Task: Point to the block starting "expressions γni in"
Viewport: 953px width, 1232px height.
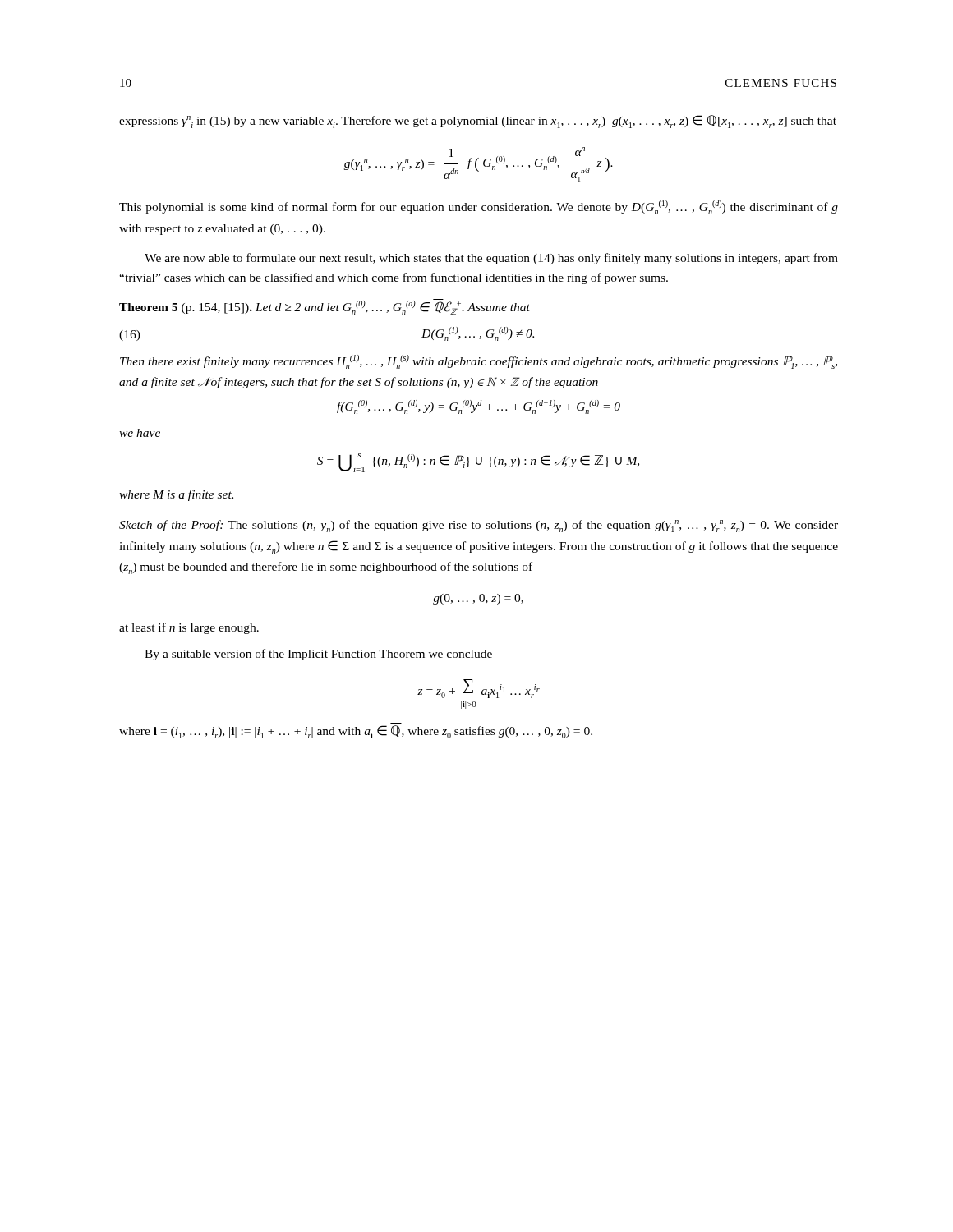Action: tap(479, 122)
